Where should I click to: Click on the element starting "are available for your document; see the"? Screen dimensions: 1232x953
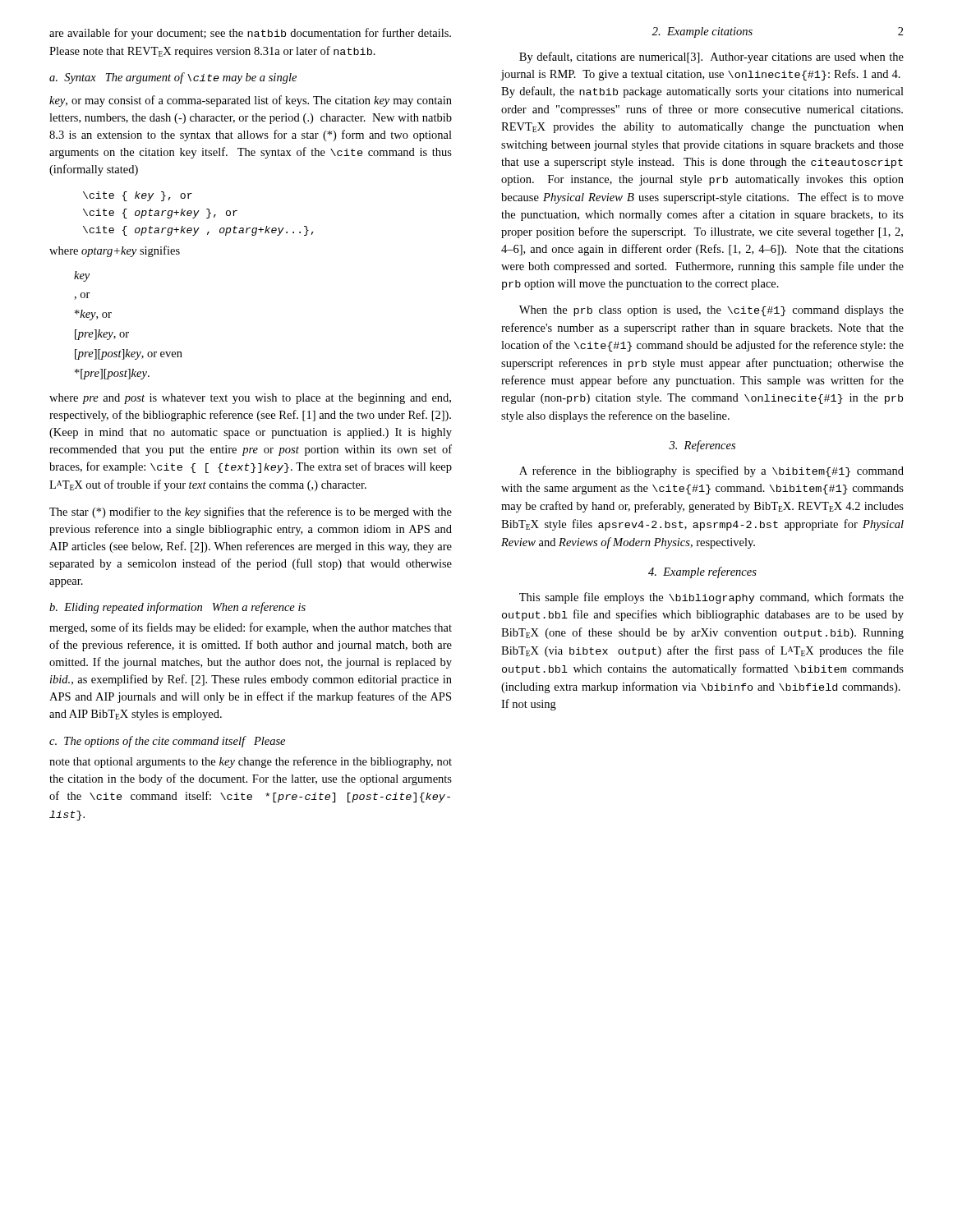[251, 43]
